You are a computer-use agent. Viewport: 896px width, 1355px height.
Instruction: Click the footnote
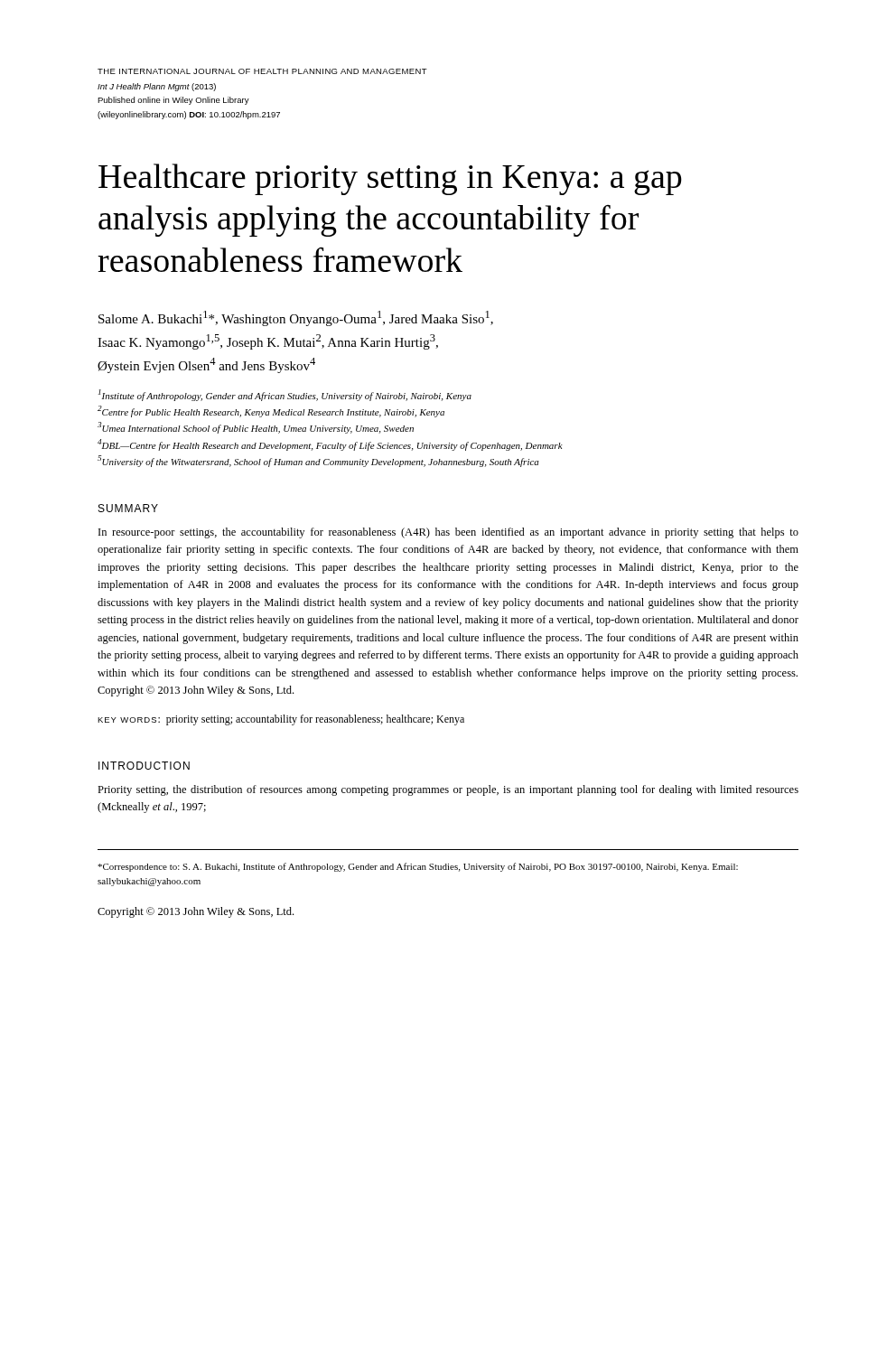418,873
